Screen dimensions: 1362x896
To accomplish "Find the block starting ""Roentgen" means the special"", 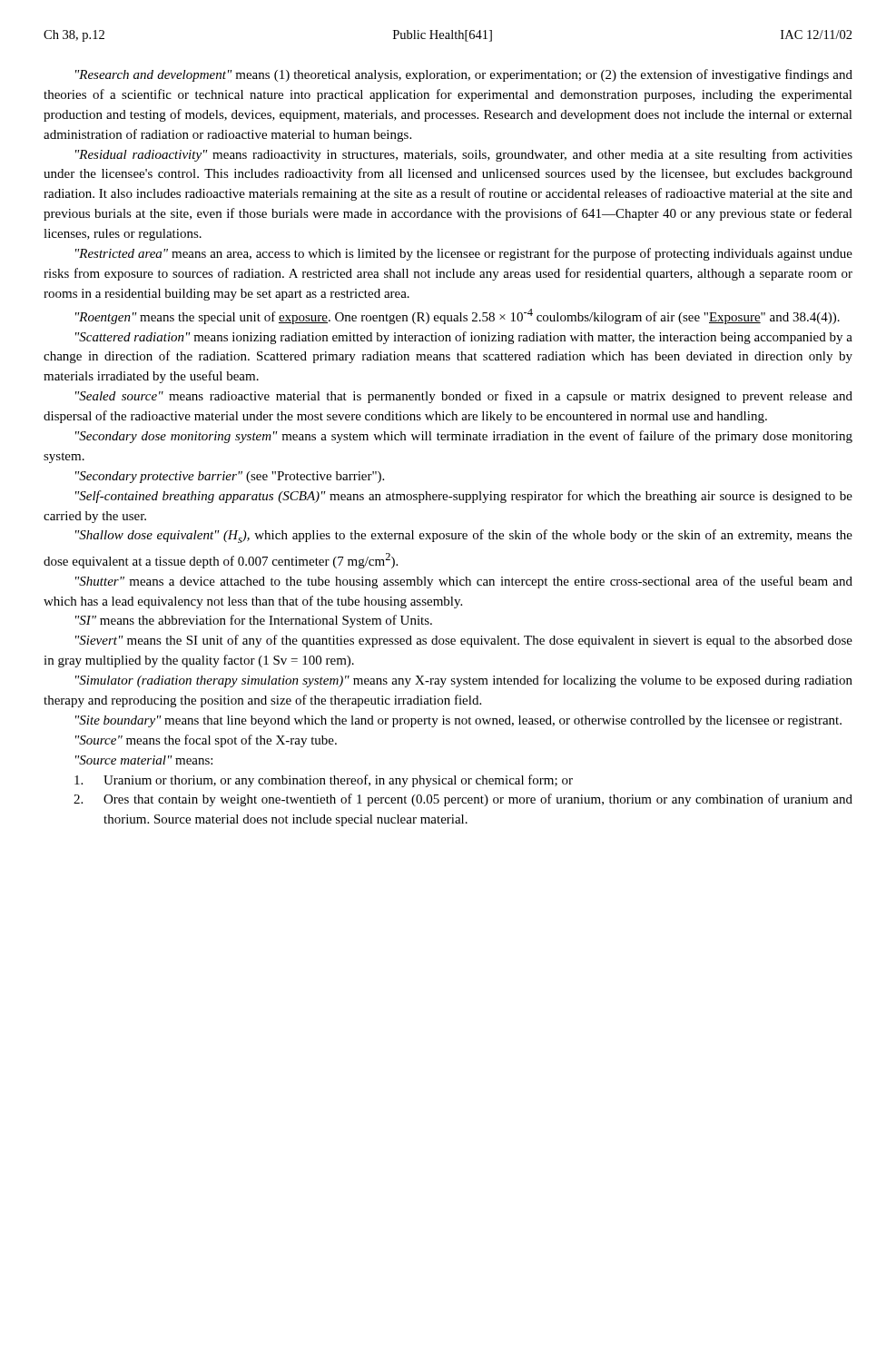I will 457,315.
